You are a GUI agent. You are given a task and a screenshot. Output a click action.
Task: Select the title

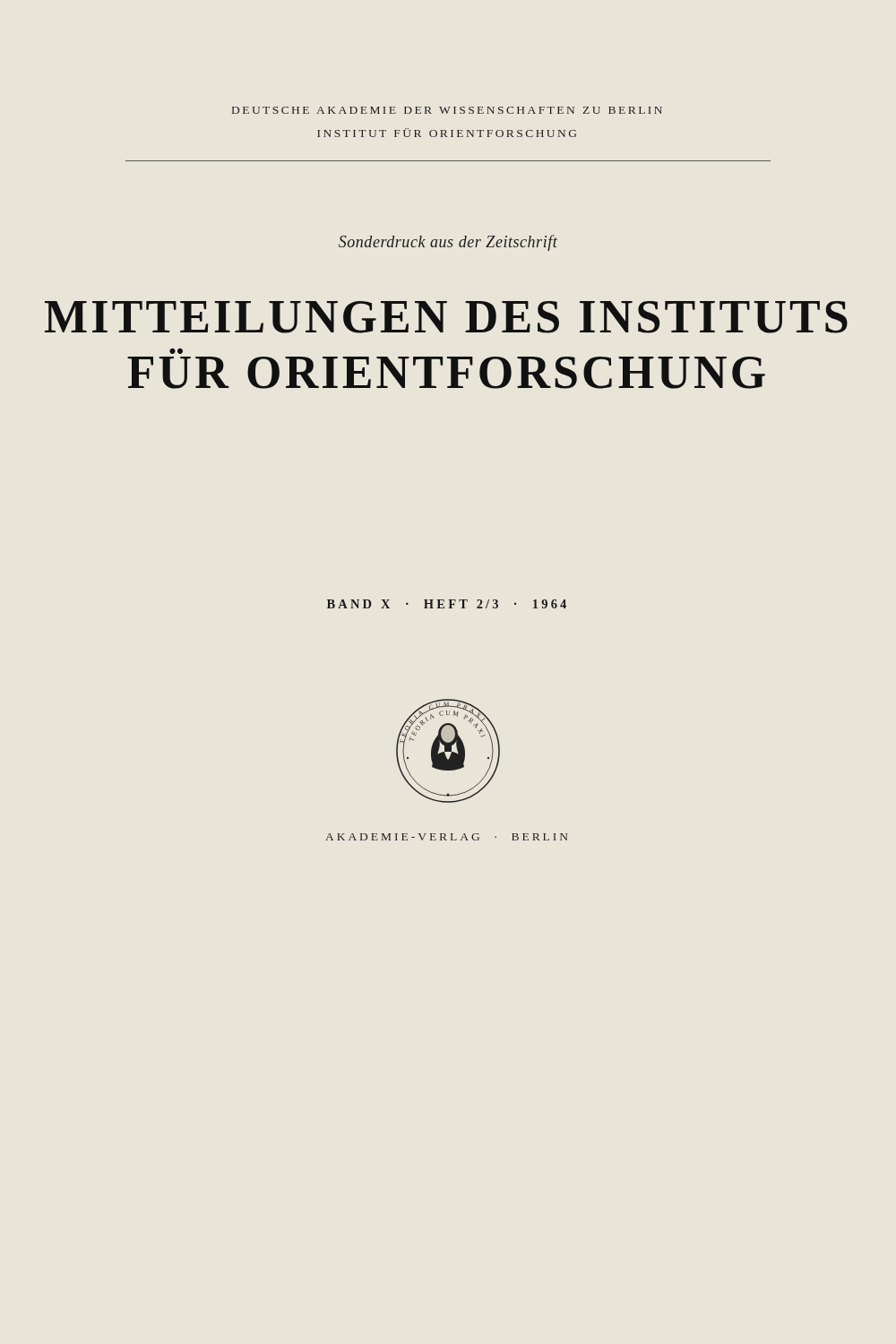pyautogui.click(x=448, y=345)
